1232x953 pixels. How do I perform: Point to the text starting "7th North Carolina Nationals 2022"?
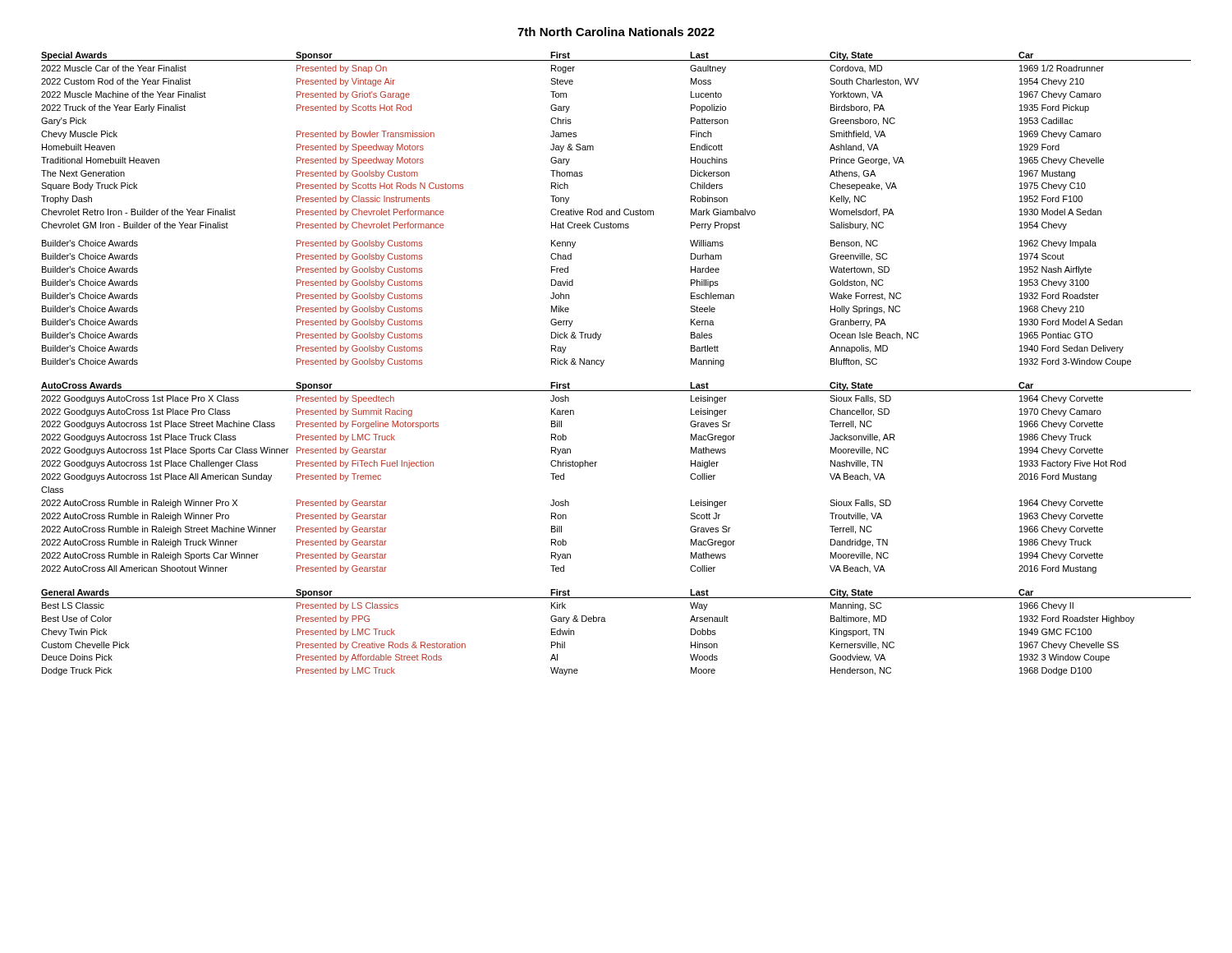(616, 32)
